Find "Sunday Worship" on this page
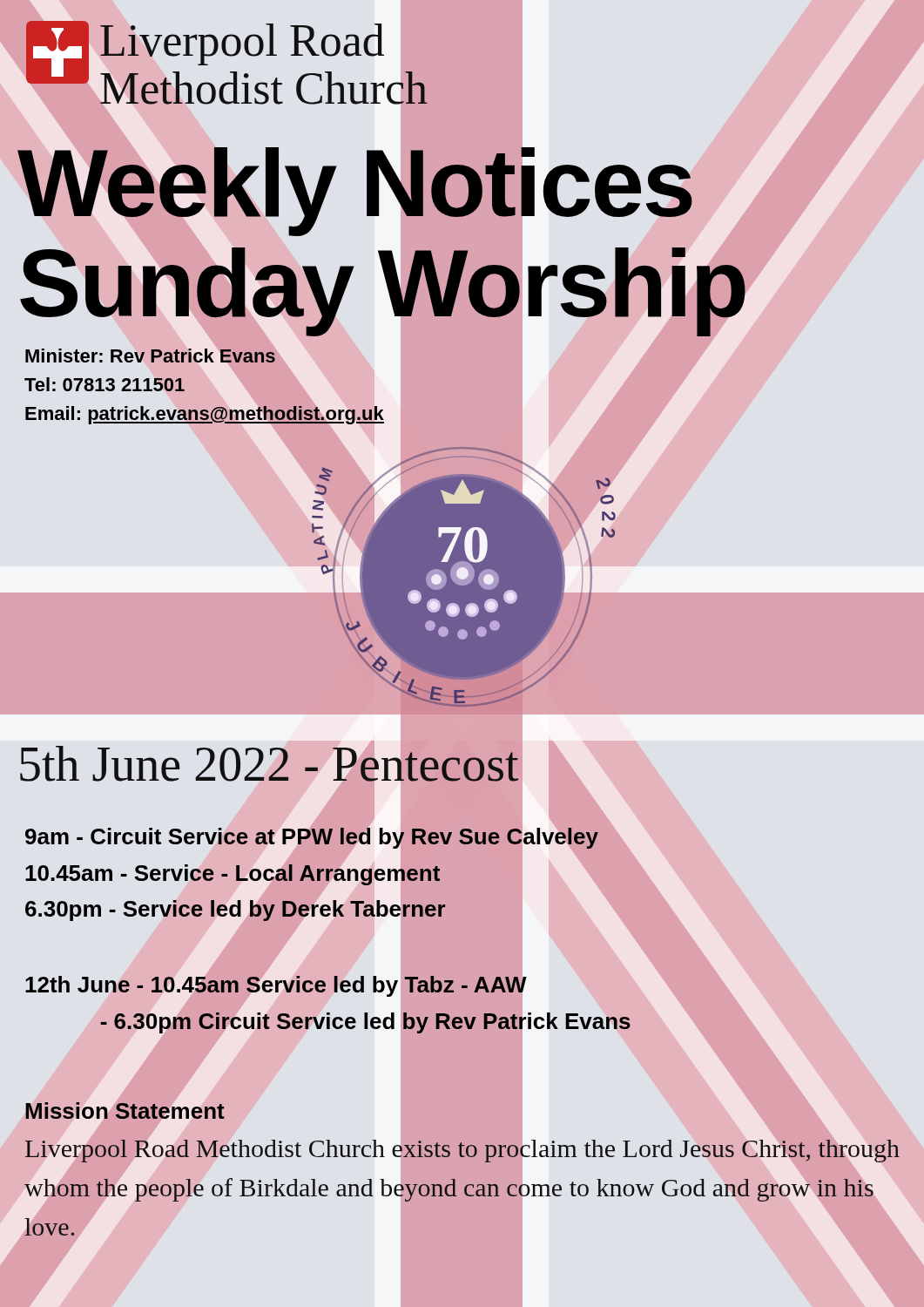The width and height of the screenshot is (924, 1307). 382,283
